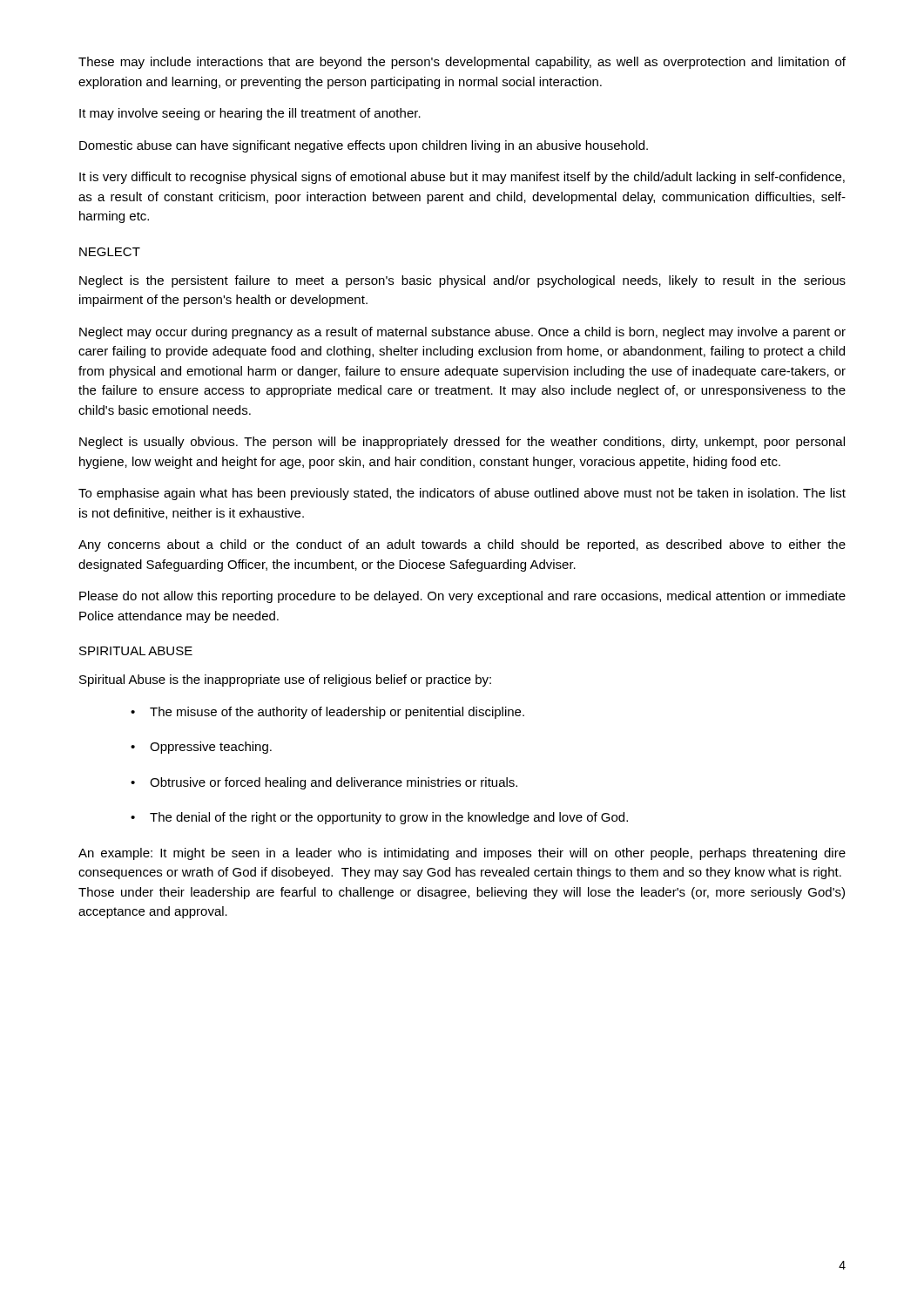Navigate to the text starting "• Obtrusive or forced healing and deliverance"
The width and height of the screenshot is (924, 1307).
(x=325, y=782)
